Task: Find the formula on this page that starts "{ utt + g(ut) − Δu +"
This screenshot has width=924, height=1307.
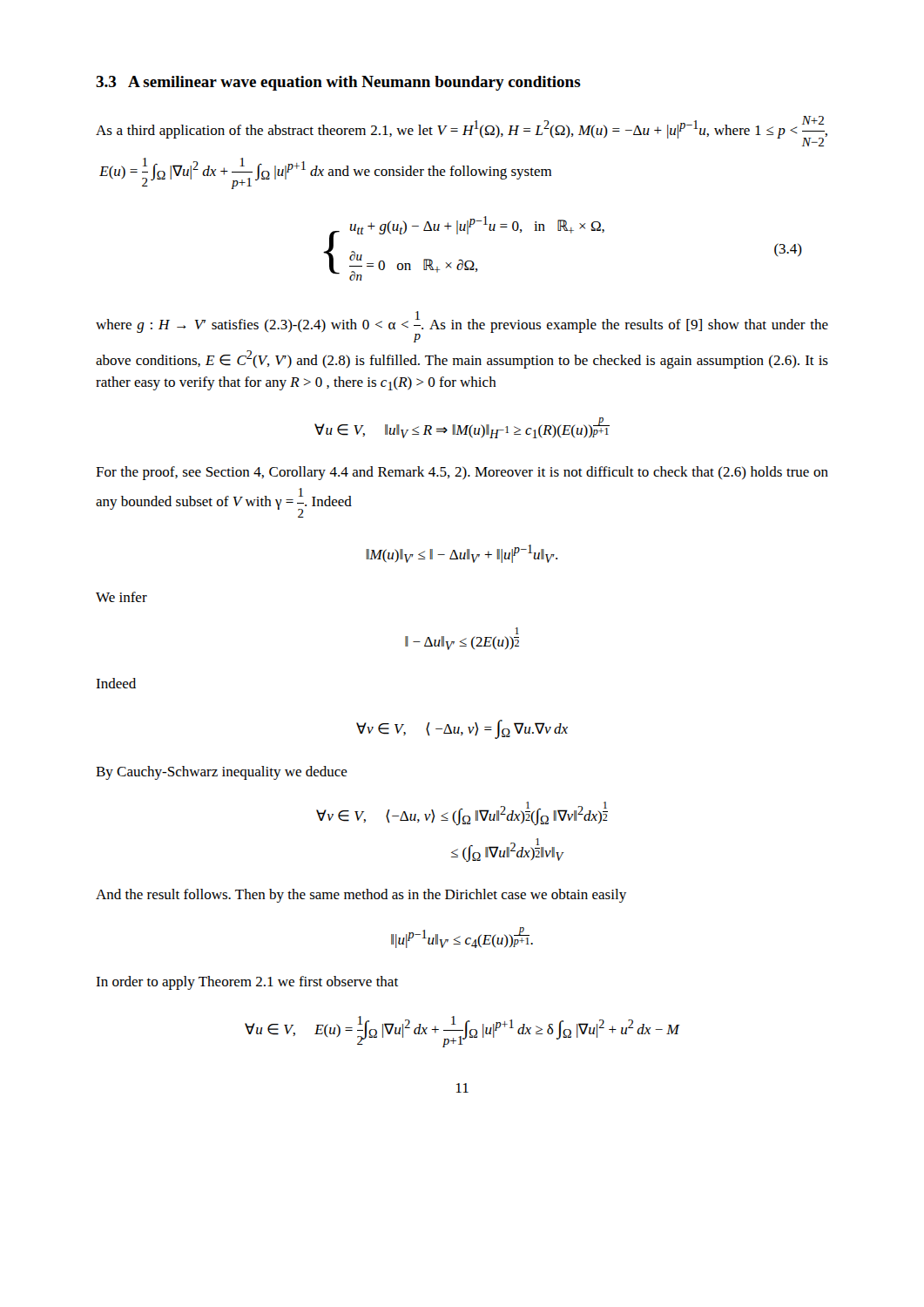Action: (x=462, y=249)
